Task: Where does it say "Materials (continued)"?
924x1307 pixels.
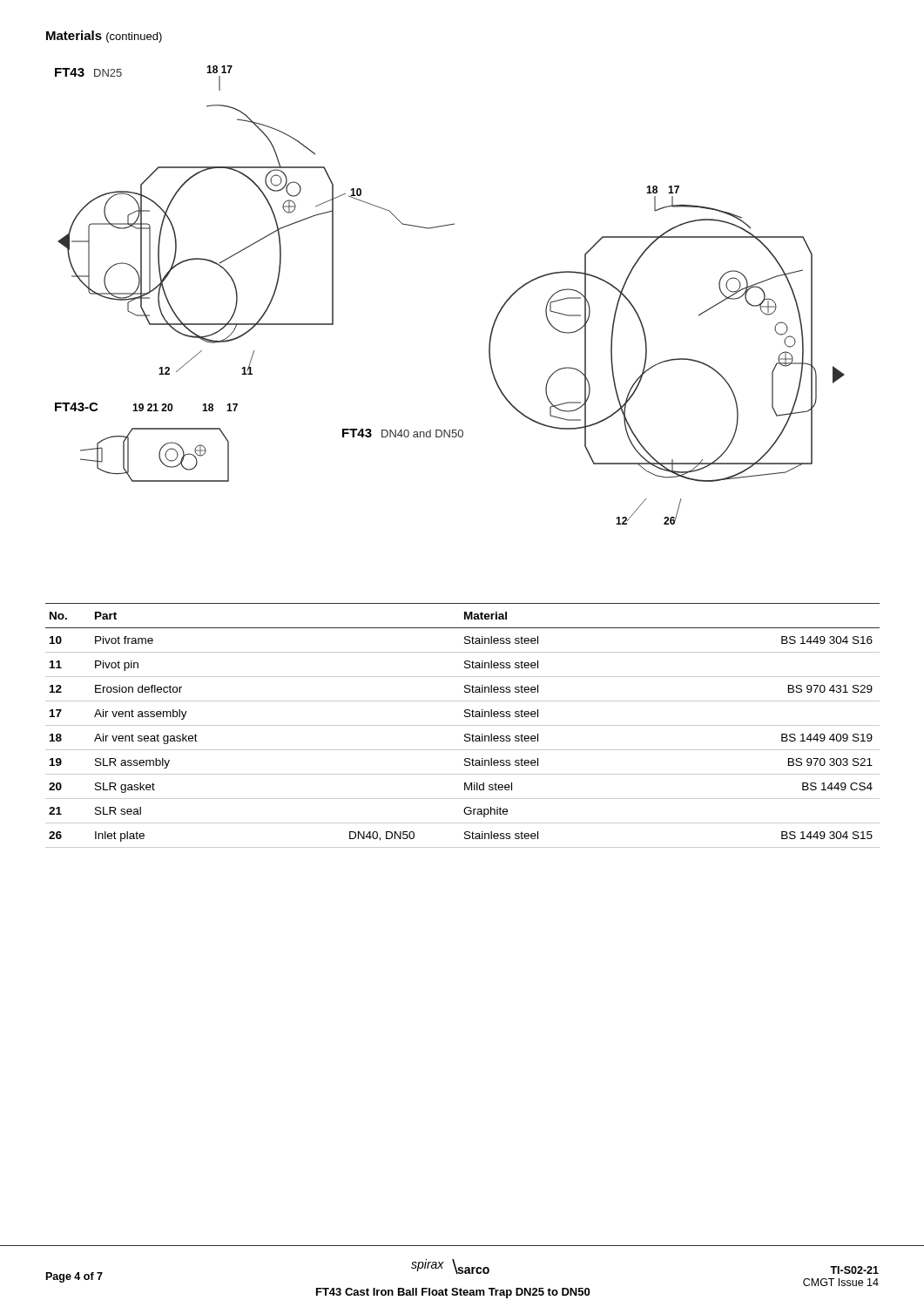Action: coord(104,35)
